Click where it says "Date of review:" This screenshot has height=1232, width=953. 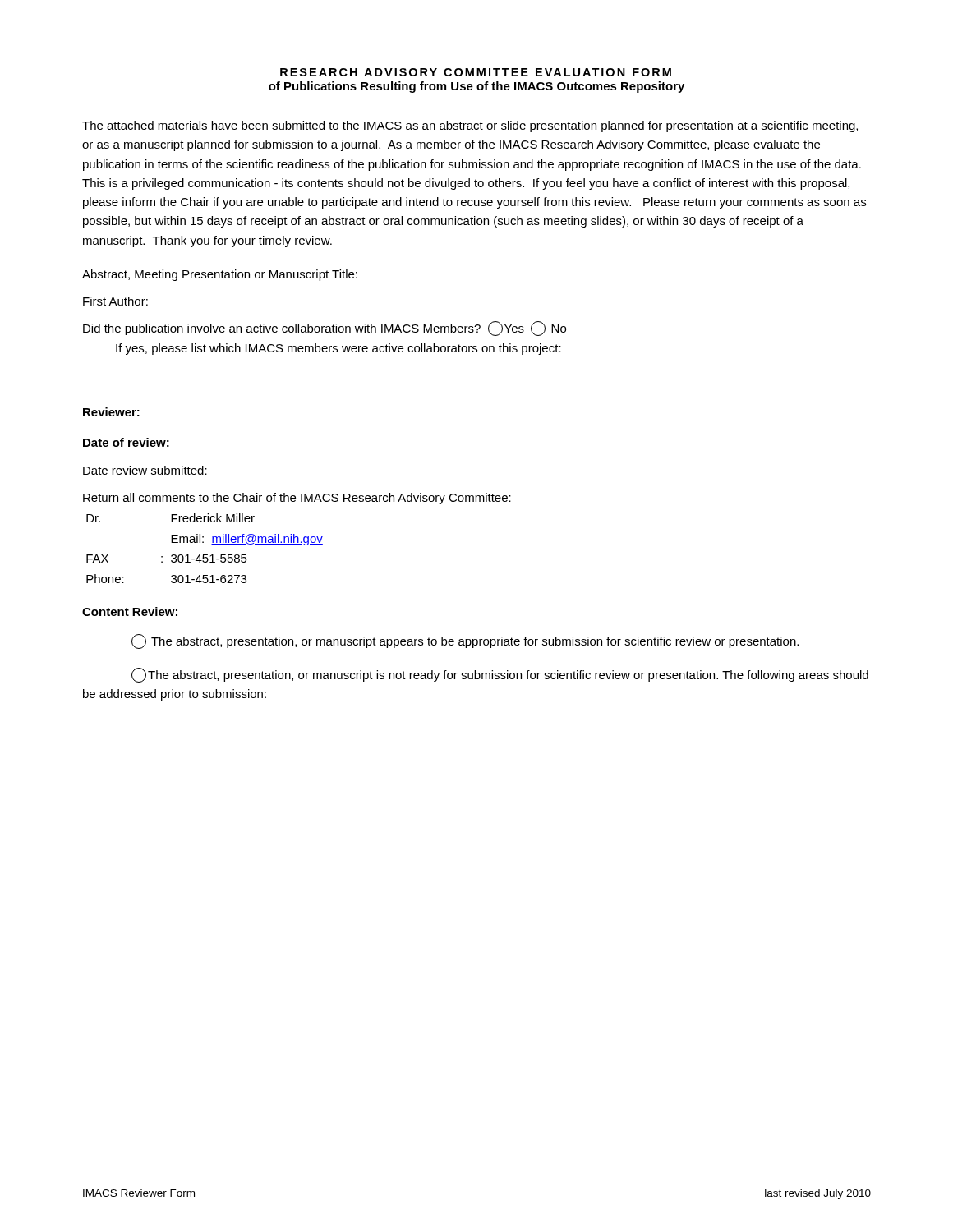click(126, 442)
